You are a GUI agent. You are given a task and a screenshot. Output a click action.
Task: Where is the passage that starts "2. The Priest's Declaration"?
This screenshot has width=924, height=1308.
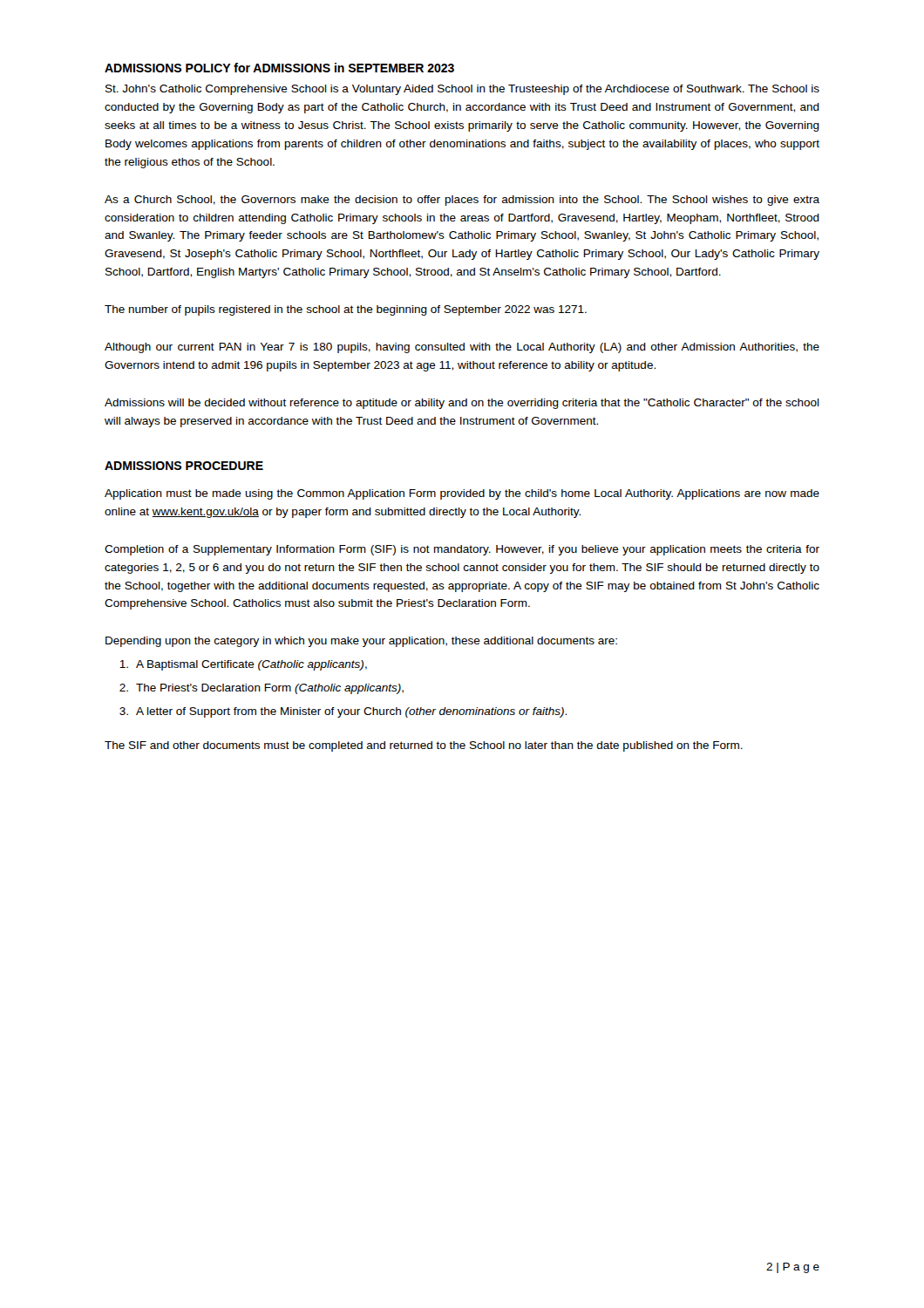[255, 689]
